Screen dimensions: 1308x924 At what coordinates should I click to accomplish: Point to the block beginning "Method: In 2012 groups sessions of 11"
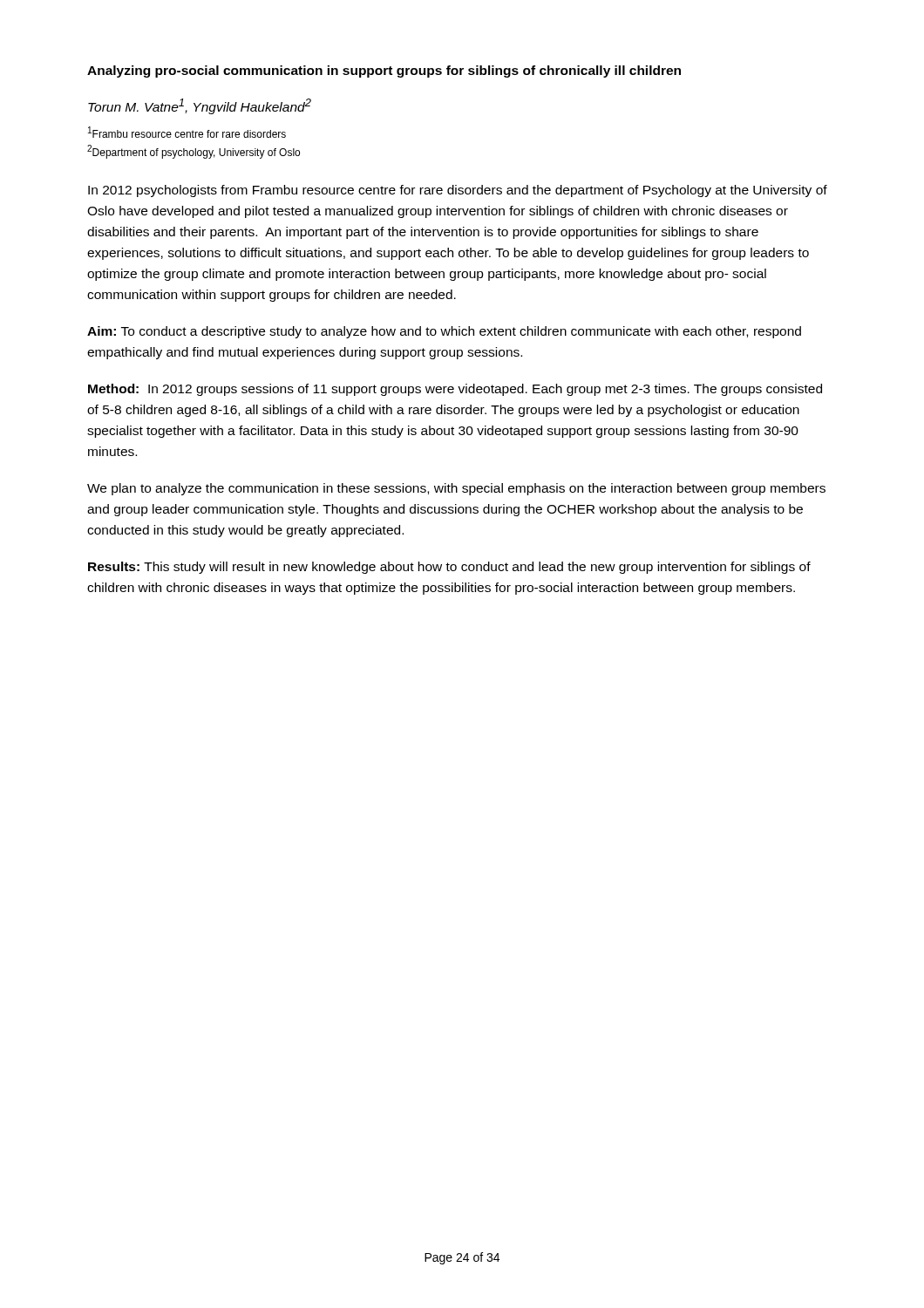[x=455, y=420]
